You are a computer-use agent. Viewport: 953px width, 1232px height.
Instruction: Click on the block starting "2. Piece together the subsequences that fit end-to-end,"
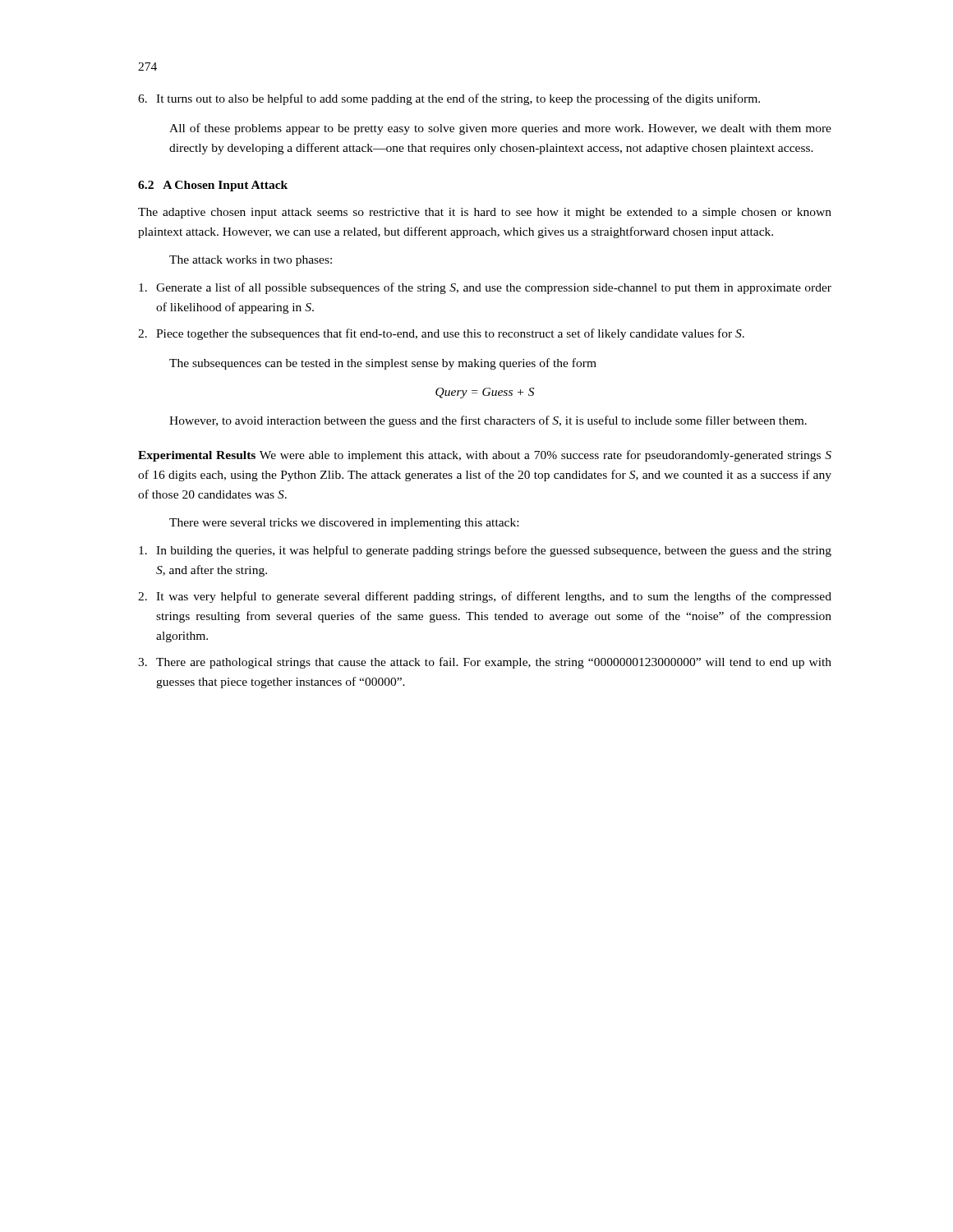pyautogui.click(x=485, y=334)
